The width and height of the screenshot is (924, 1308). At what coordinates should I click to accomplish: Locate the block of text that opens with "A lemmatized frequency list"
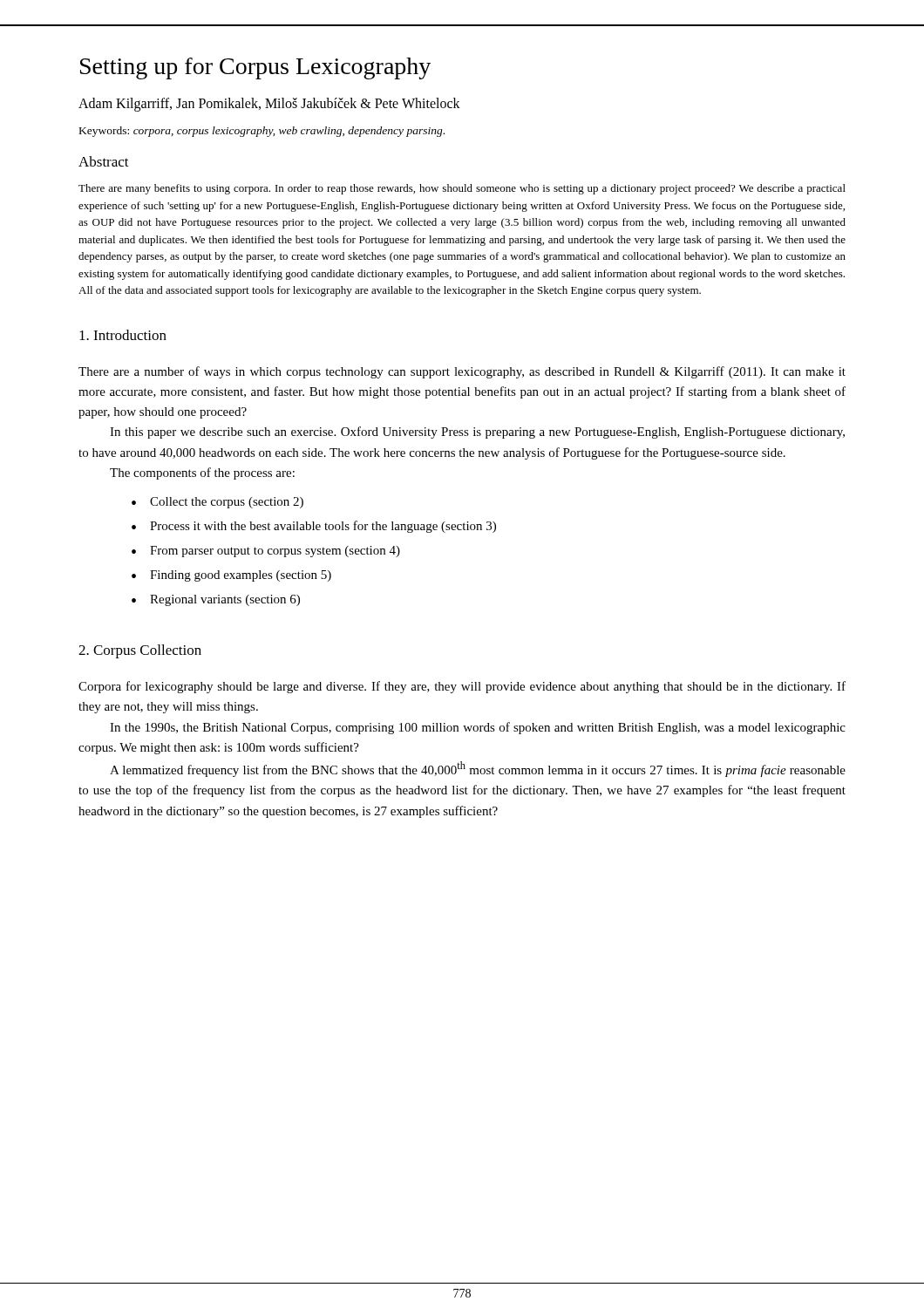462,789
